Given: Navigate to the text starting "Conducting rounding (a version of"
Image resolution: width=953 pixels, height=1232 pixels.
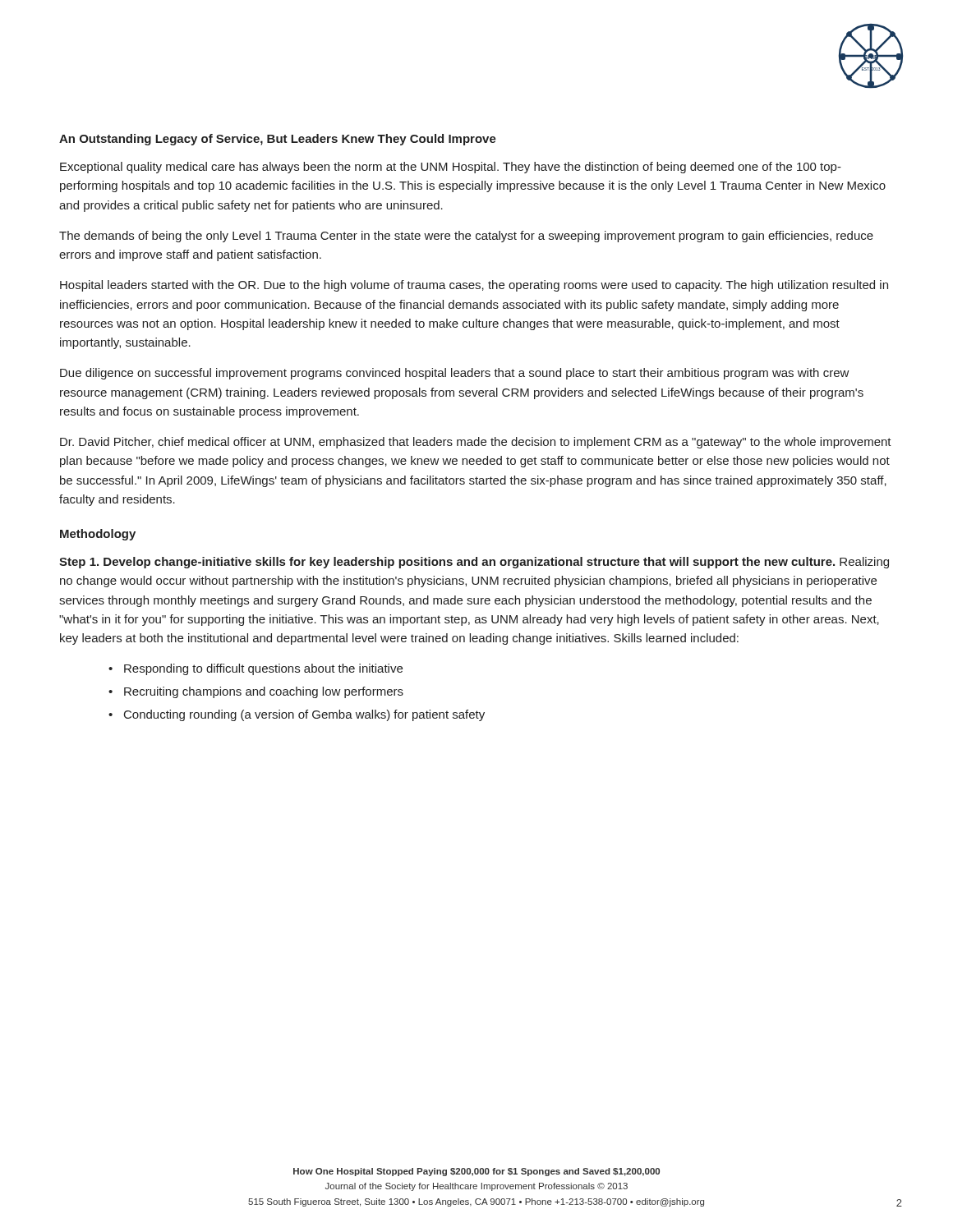Looking at the screenshot, I should pos(304,714).
